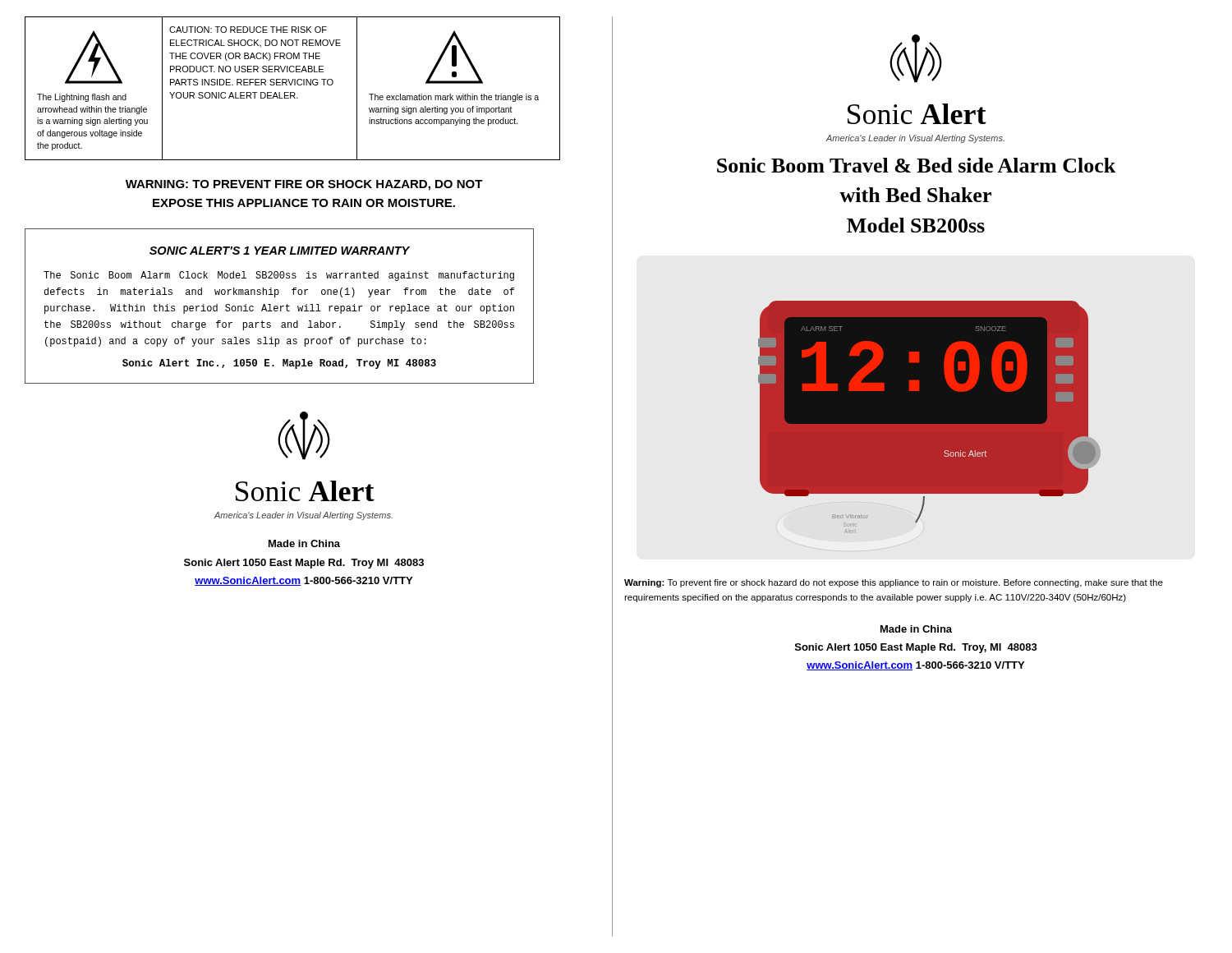The width and height of the screenshot is (1232, 953).
Task: Where is the title that starts "Sonic Boom Travel &"?
Action: pos(916,196)
